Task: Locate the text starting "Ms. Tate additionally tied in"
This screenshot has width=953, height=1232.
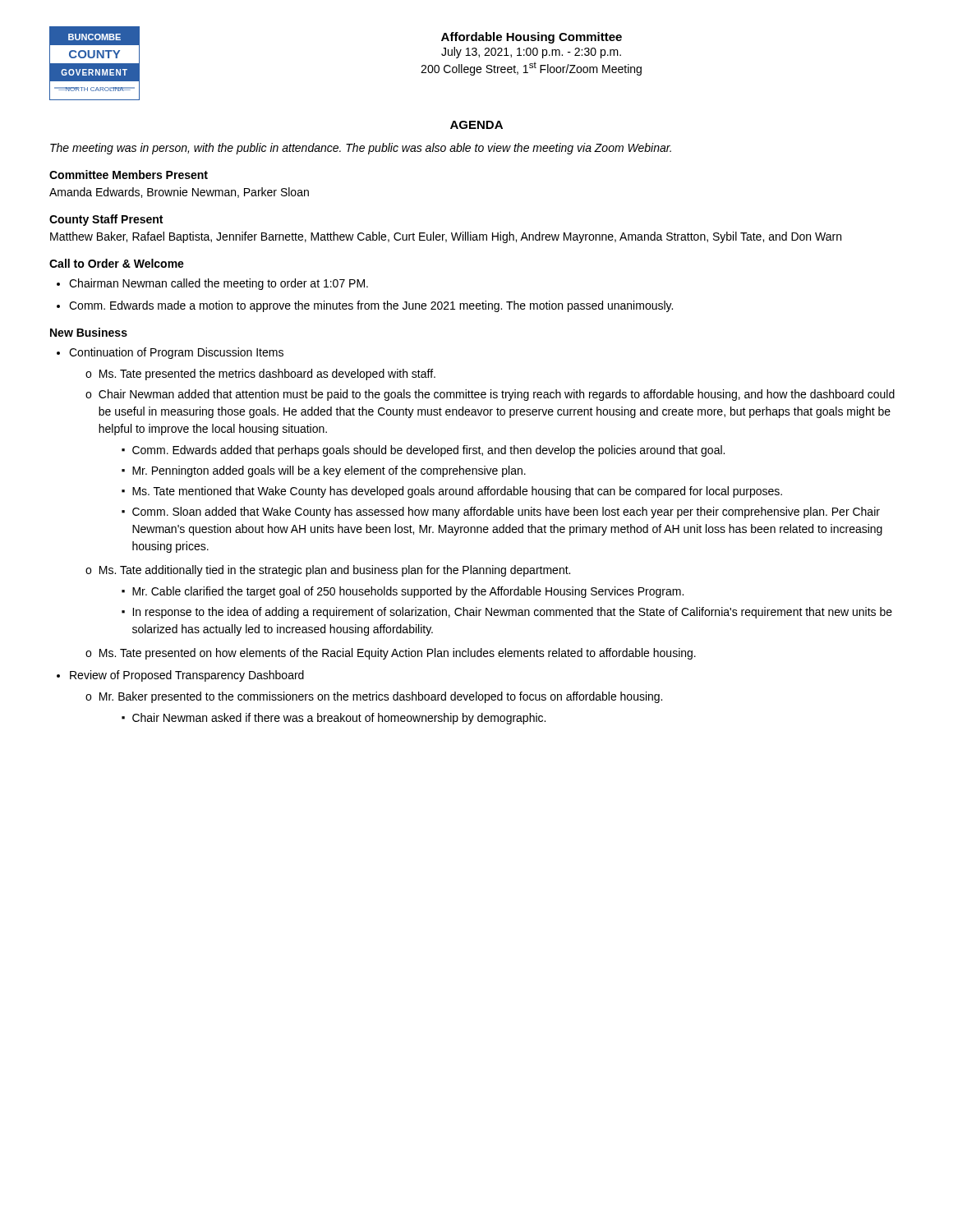Action: [501, 602]
